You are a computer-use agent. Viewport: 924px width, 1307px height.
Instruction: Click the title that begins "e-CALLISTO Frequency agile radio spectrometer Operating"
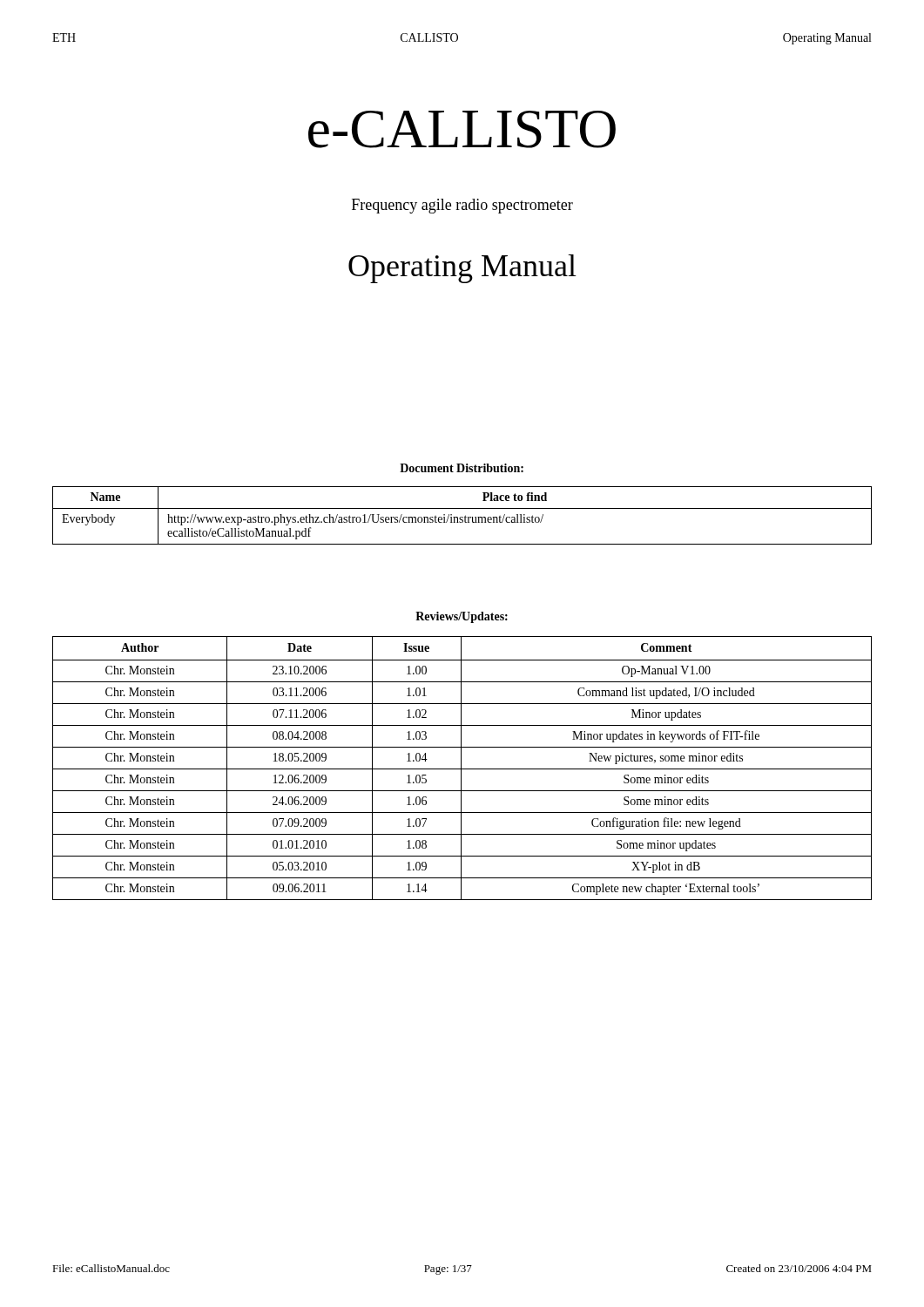[462, 190]
